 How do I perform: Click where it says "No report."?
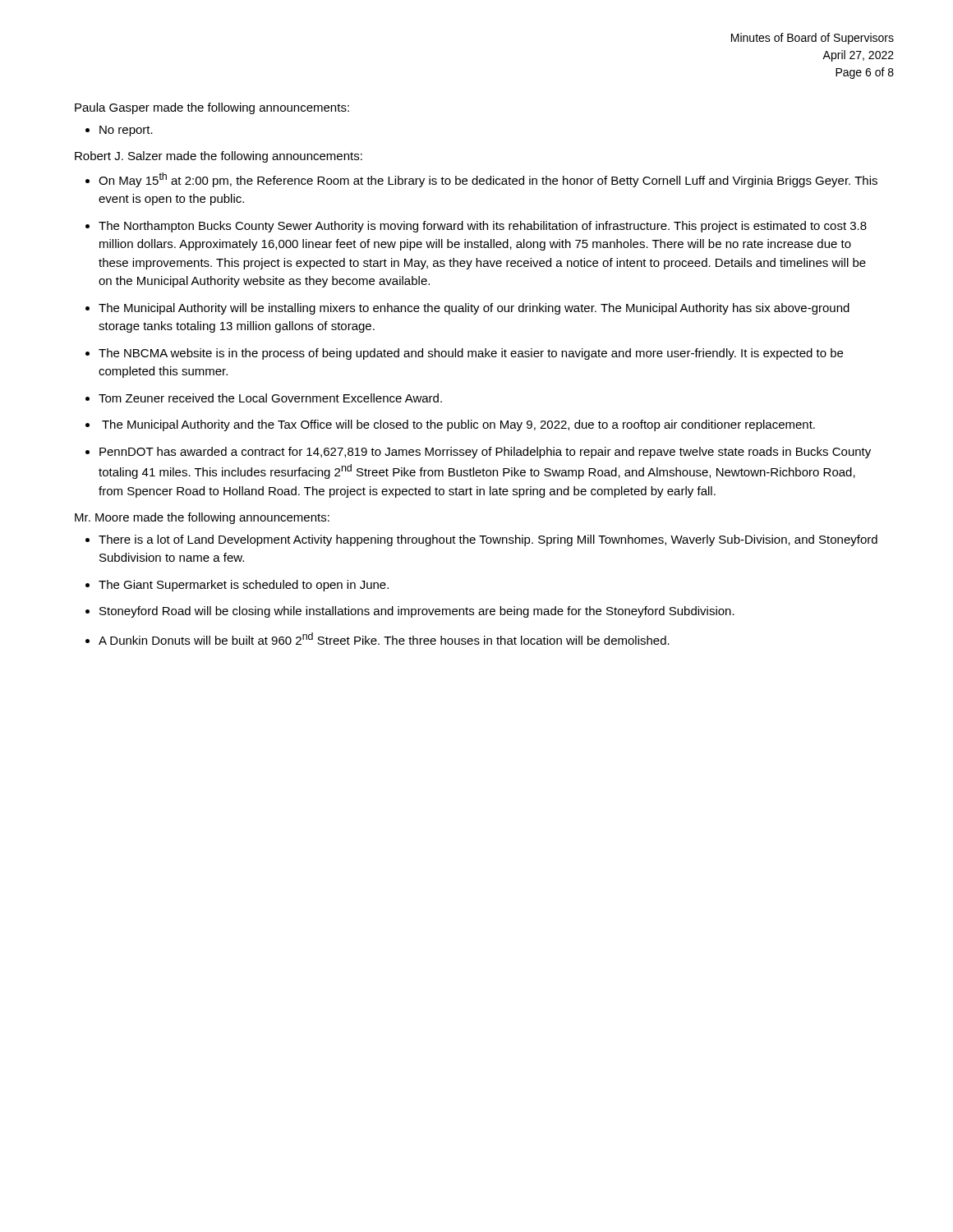(x=126, y=129)
